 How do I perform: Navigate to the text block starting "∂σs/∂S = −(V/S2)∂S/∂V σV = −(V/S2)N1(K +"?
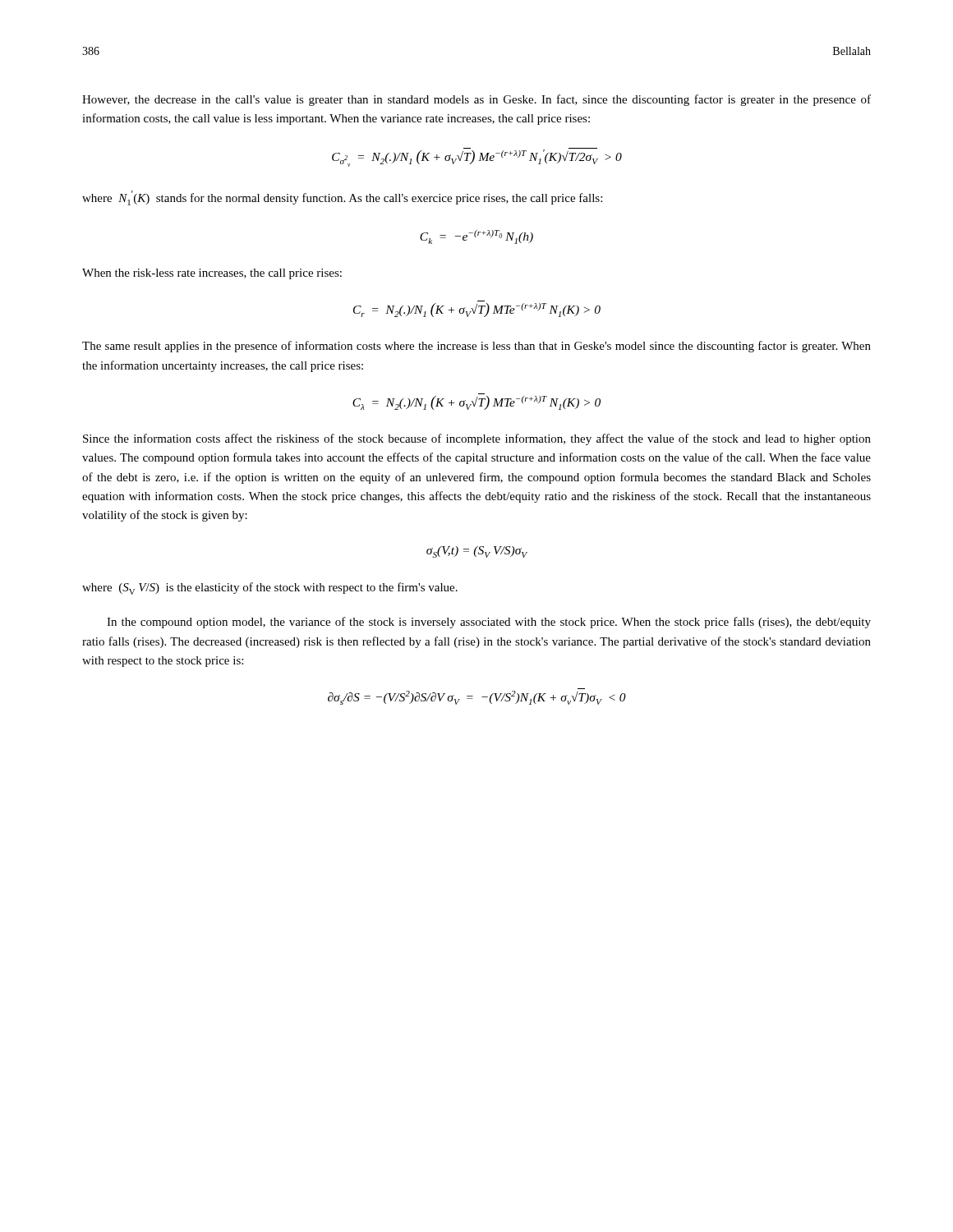476,697
